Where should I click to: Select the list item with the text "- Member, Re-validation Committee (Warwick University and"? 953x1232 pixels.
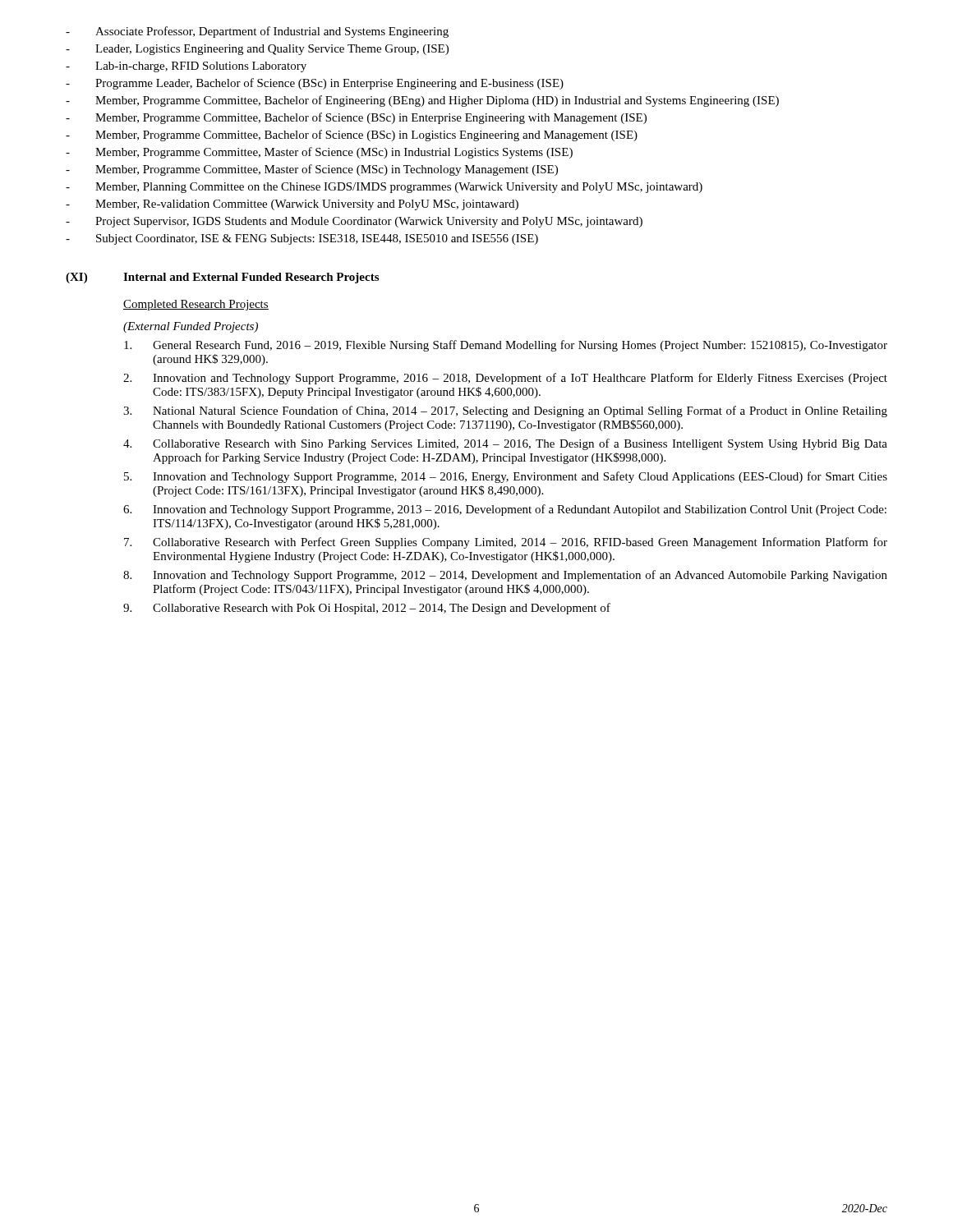476,204
